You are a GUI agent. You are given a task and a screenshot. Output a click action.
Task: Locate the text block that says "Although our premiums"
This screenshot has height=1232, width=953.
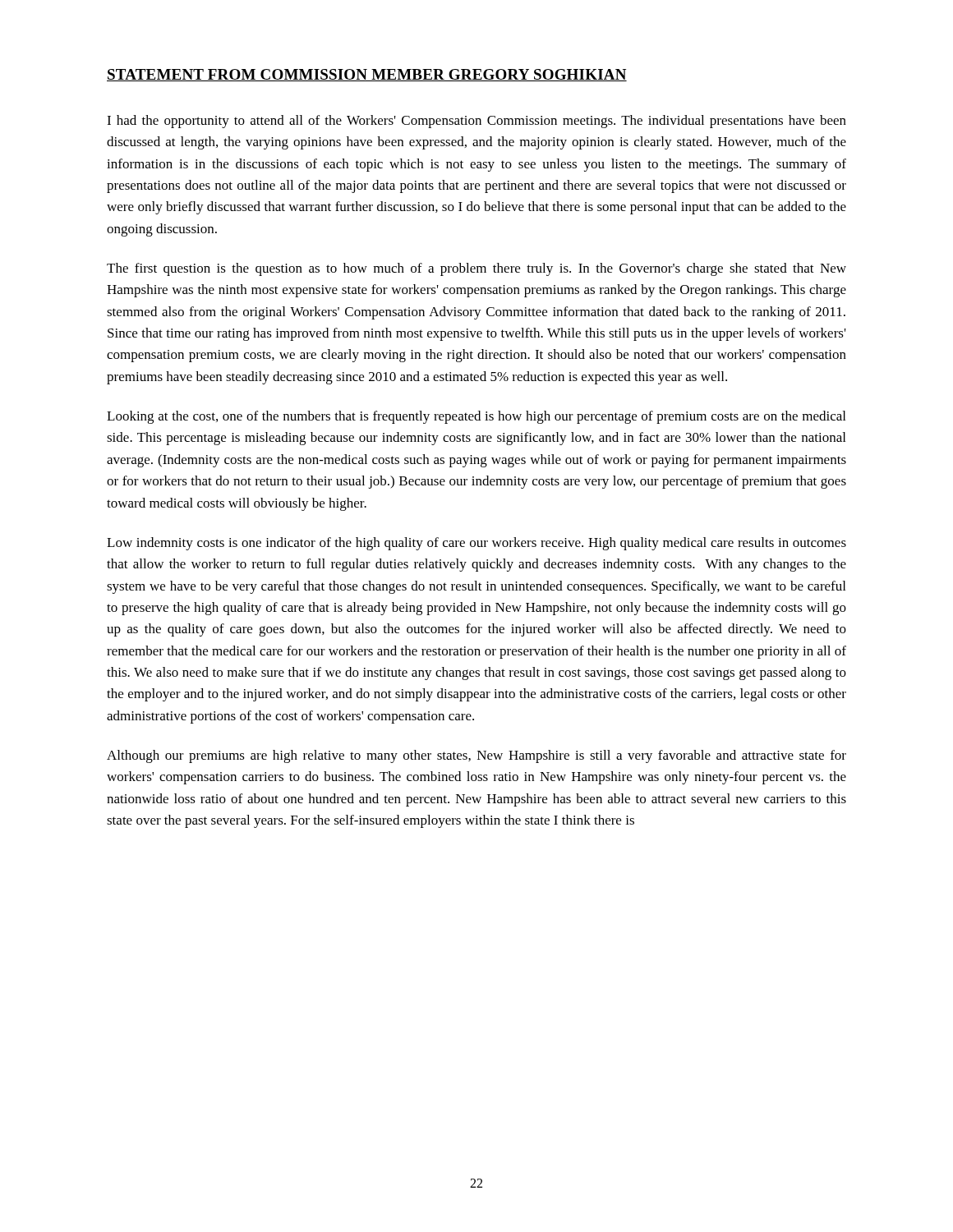pyautogui.click(x=476, y=788)
